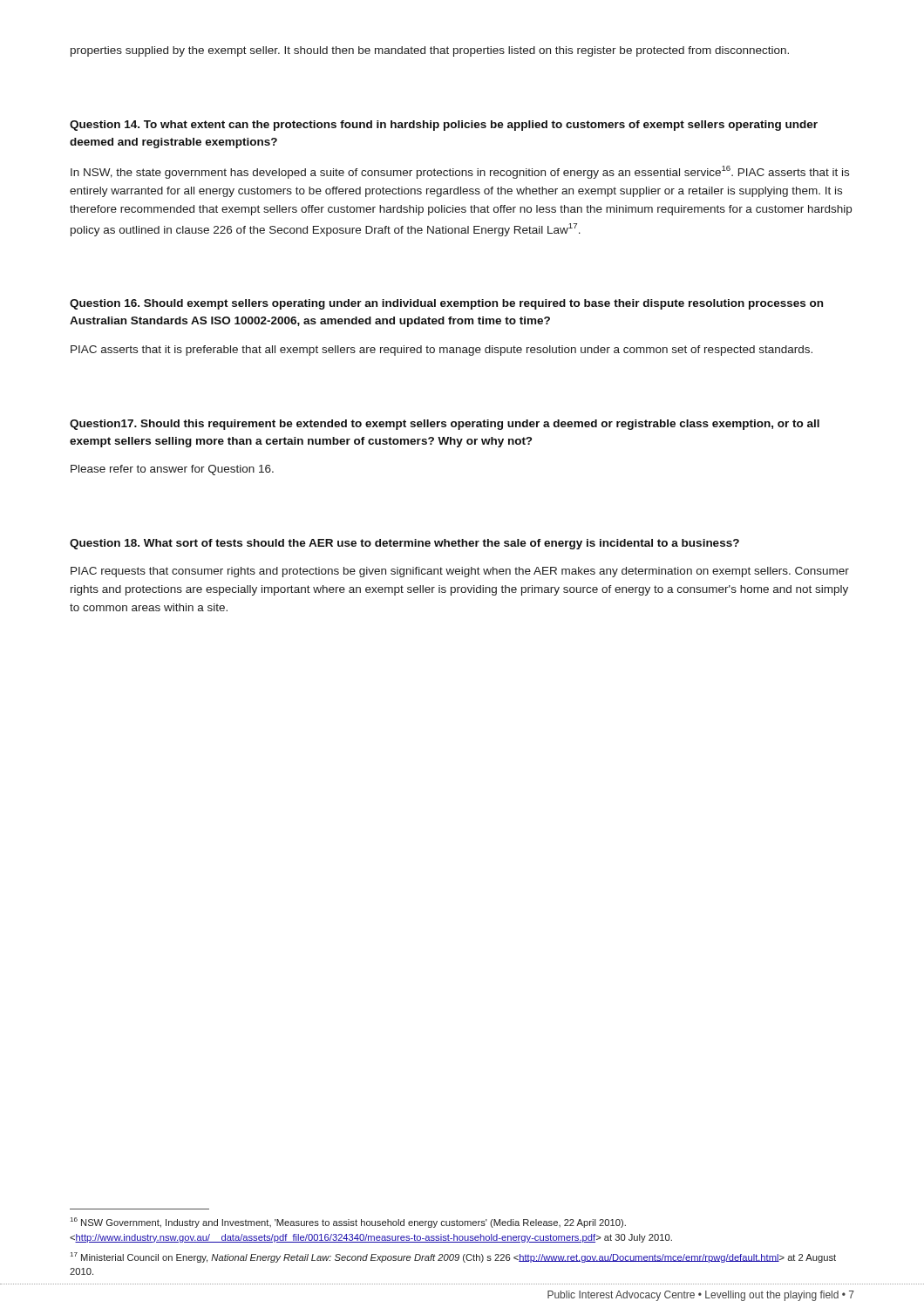This screenshot has width=924, height=1308.
Task: Locate the block starting "PIAC requests that consumer rights"
Action: coord(459,589)
